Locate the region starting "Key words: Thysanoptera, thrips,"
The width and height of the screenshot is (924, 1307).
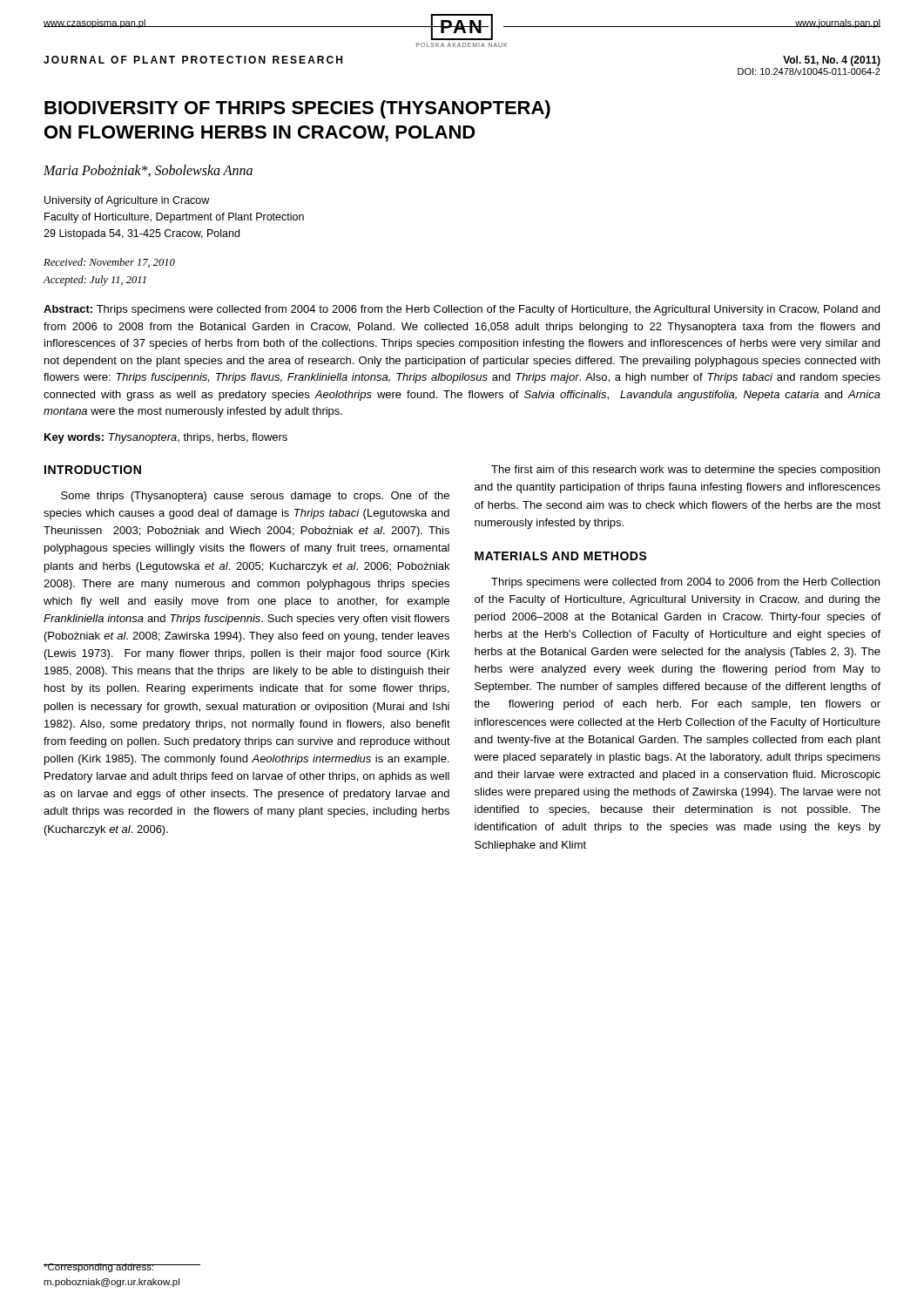pos(166,437)
